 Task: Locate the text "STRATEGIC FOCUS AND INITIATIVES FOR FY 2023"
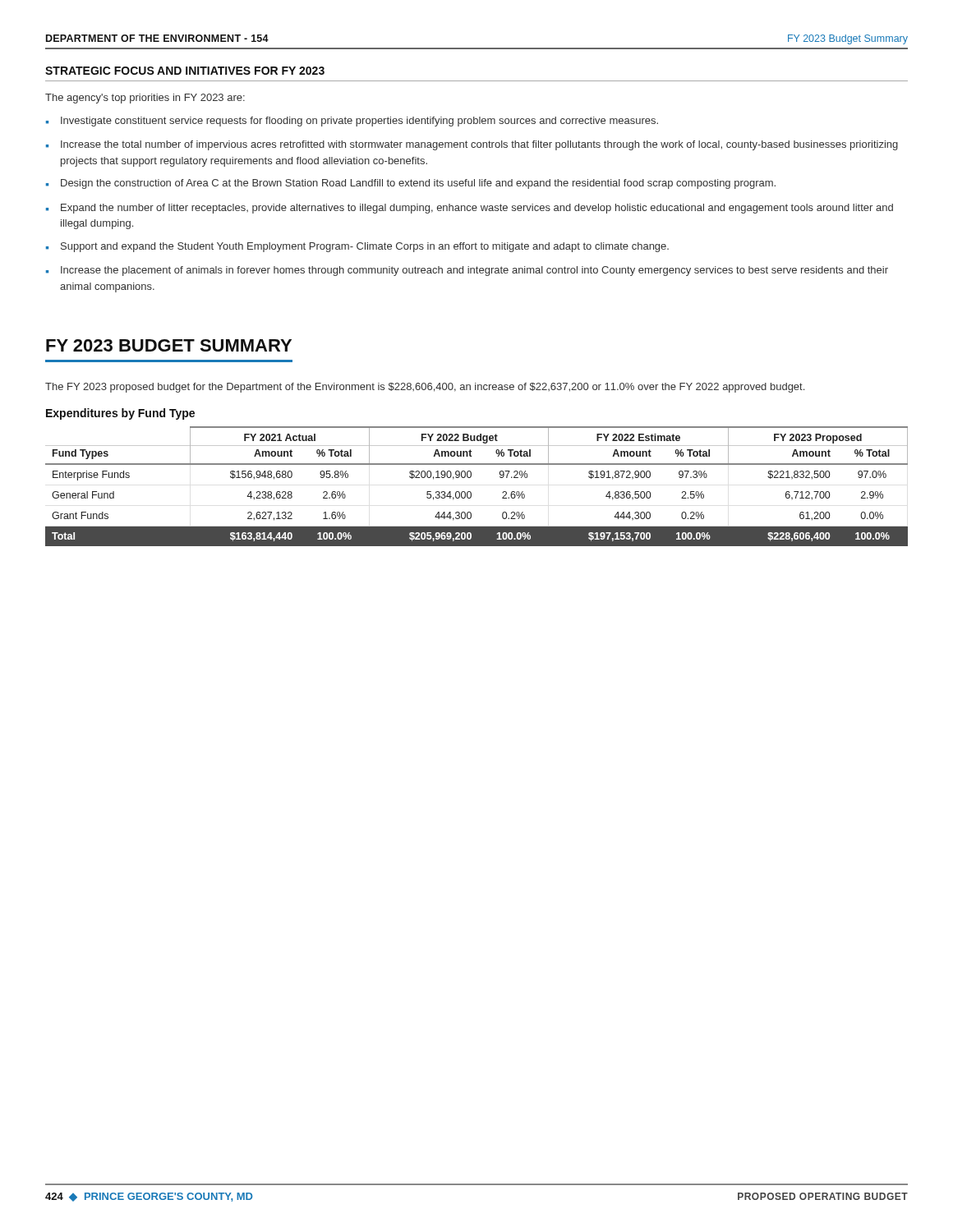coord(185,71)
